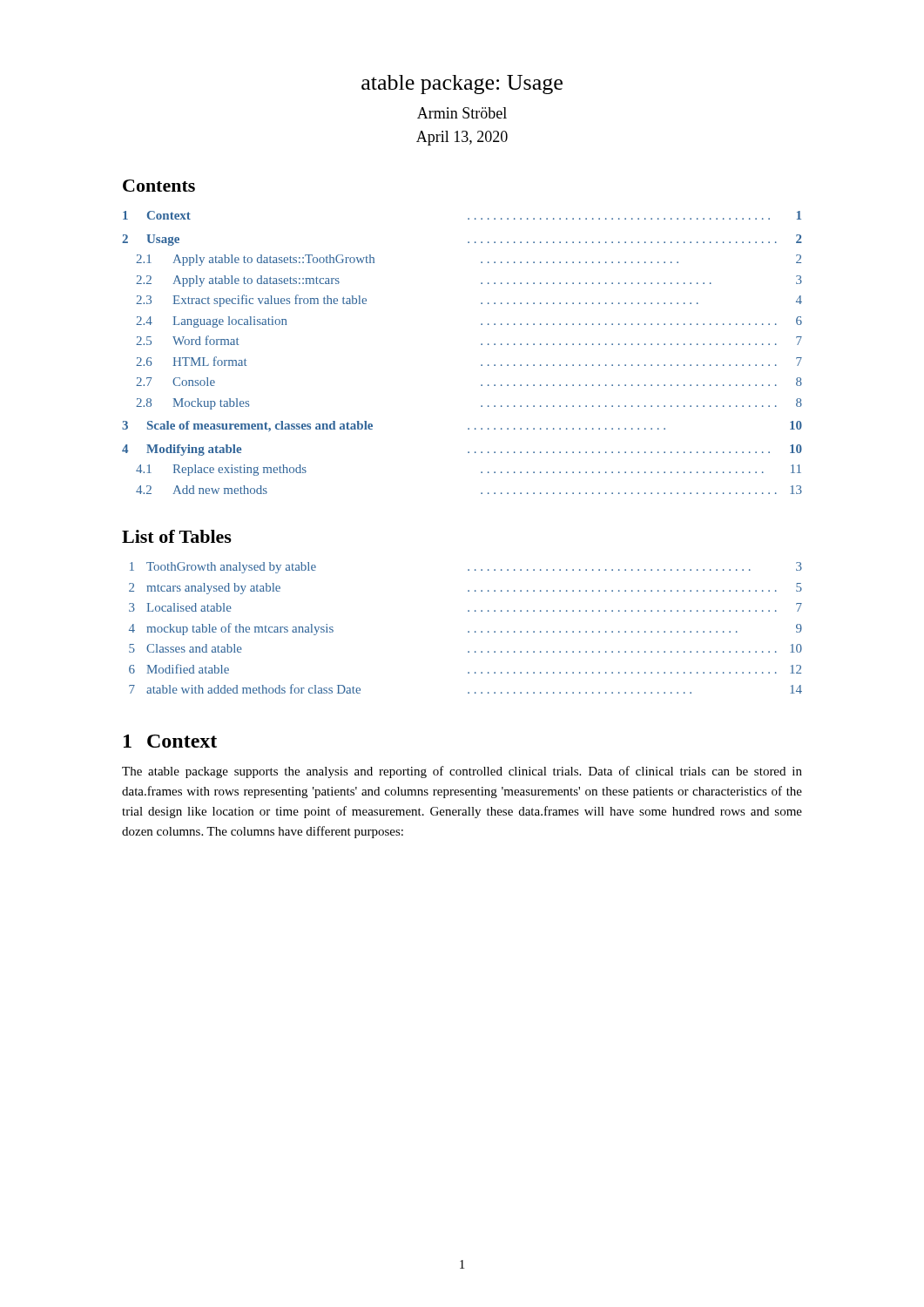Locate the block of text that opens with "2 Usage . ."
Screen dimensions: 1307x924
[462, 239]
